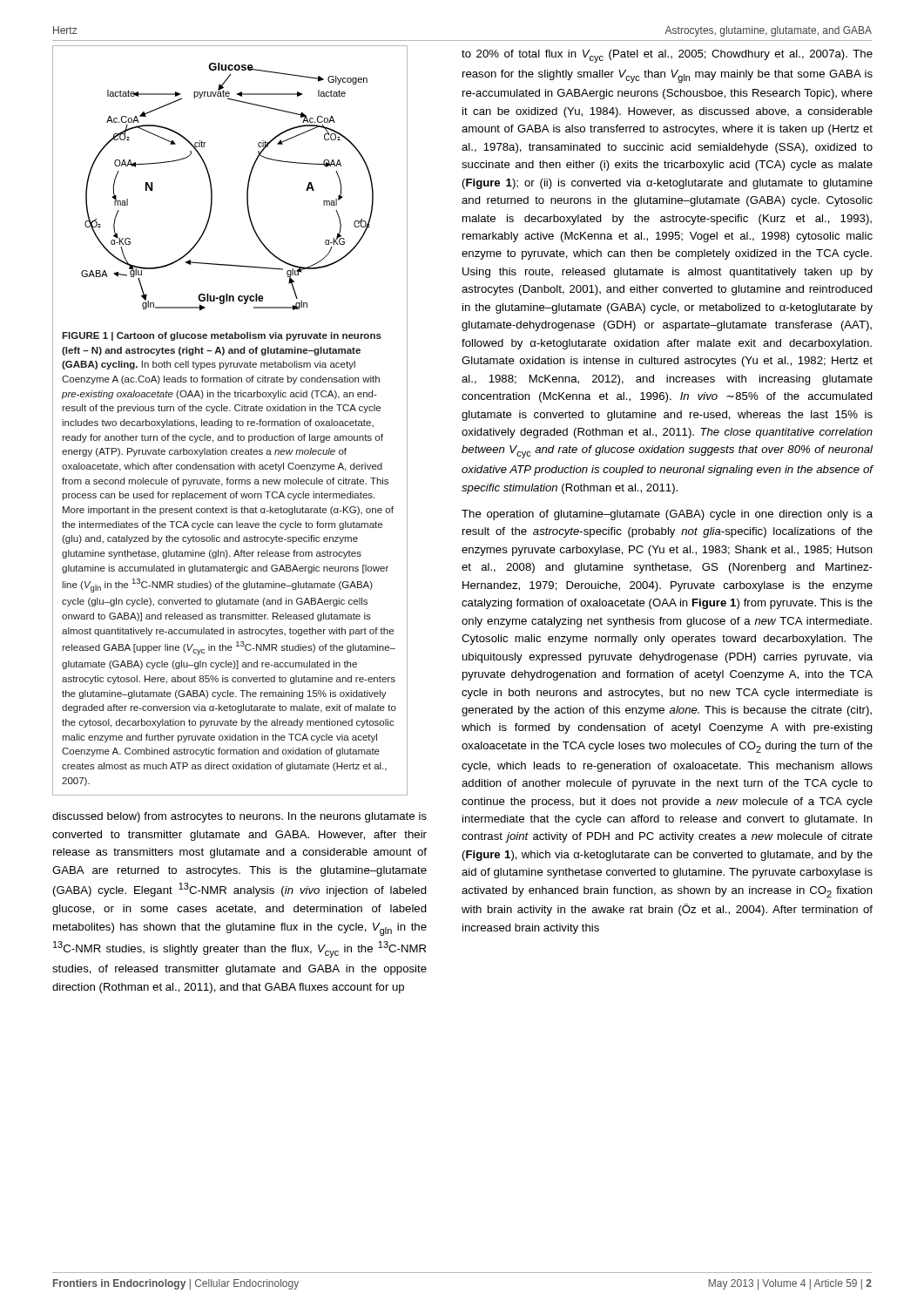The height and width of the screenshot is (1307, 924).
Task: Find the block starting "to 20% of total"
Action: point(667,491)
